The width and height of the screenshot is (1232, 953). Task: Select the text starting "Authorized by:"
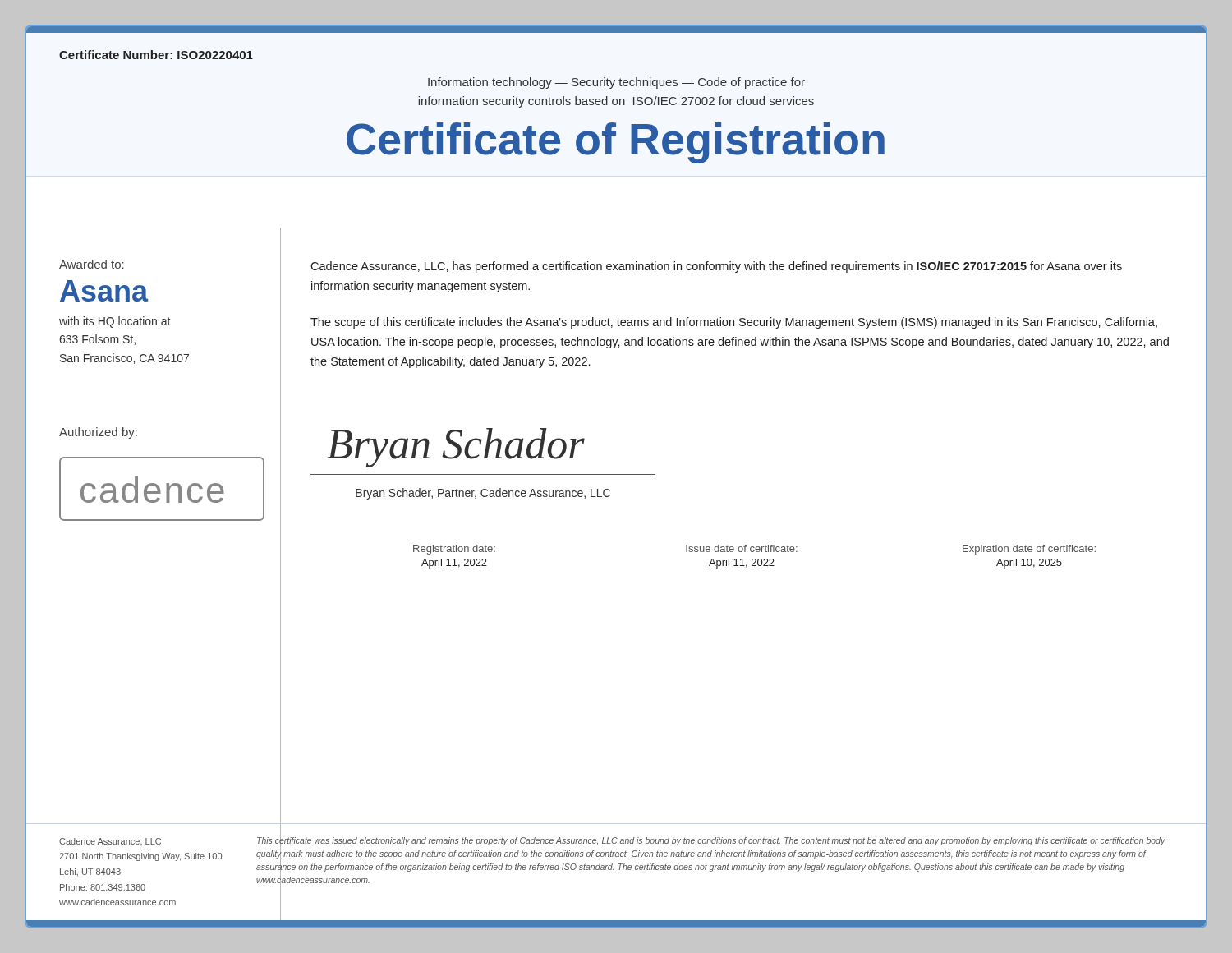point(98,432)
